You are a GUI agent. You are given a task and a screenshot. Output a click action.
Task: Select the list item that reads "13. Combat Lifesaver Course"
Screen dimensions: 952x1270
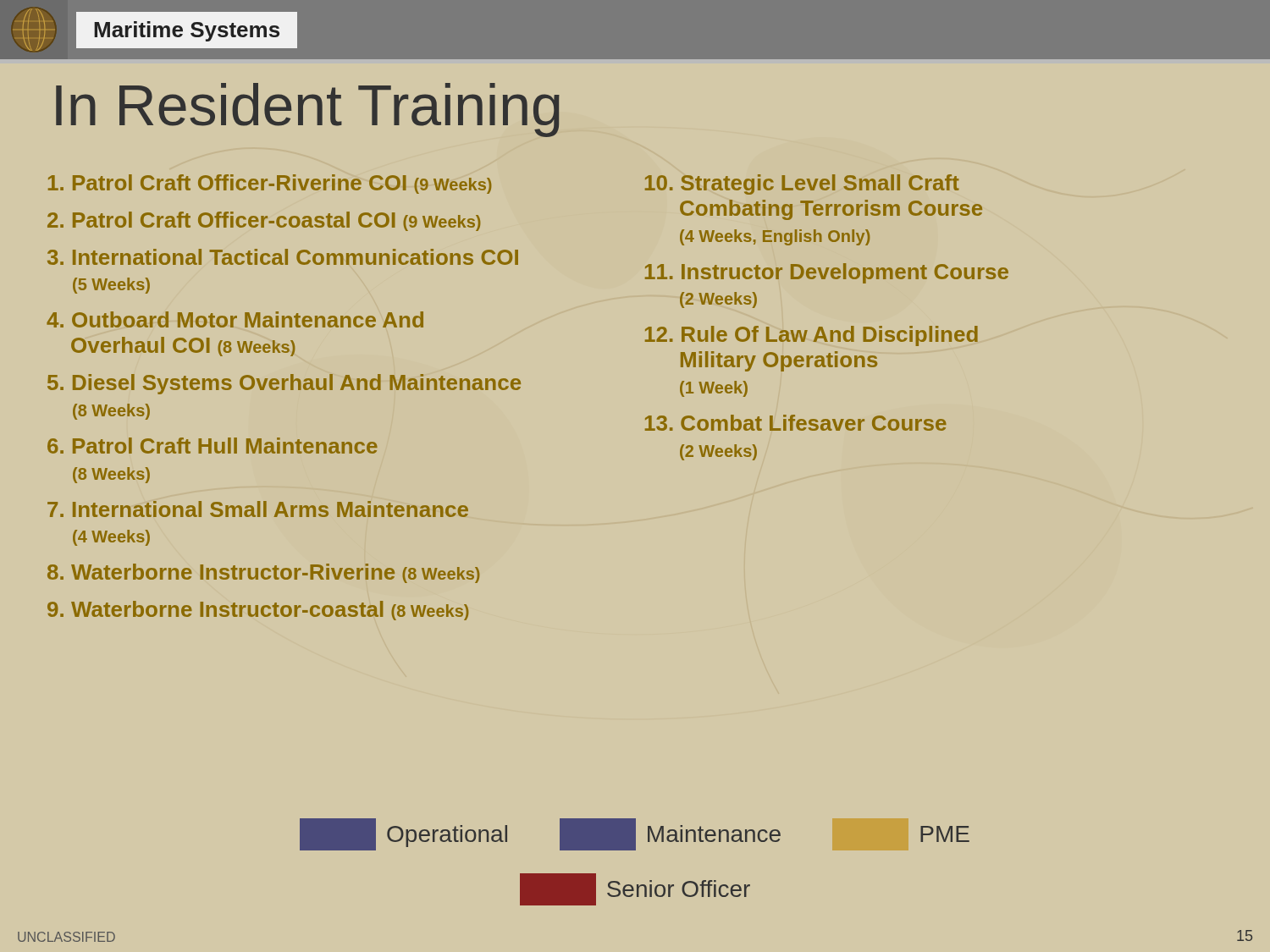795,423
